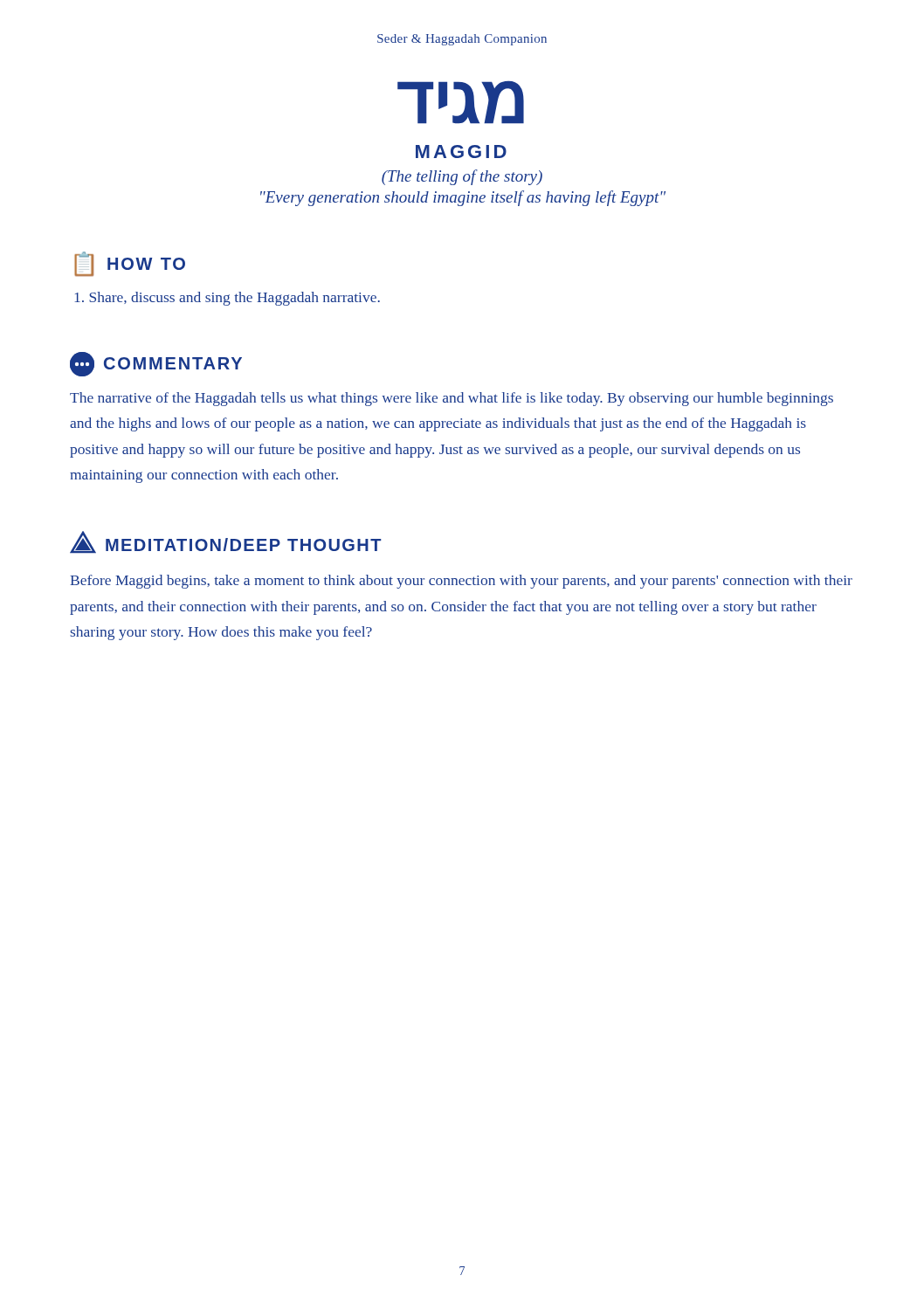Locate the title
Image resolution: width=924 pixels, height=1310 pixels.
coord(462,98)
